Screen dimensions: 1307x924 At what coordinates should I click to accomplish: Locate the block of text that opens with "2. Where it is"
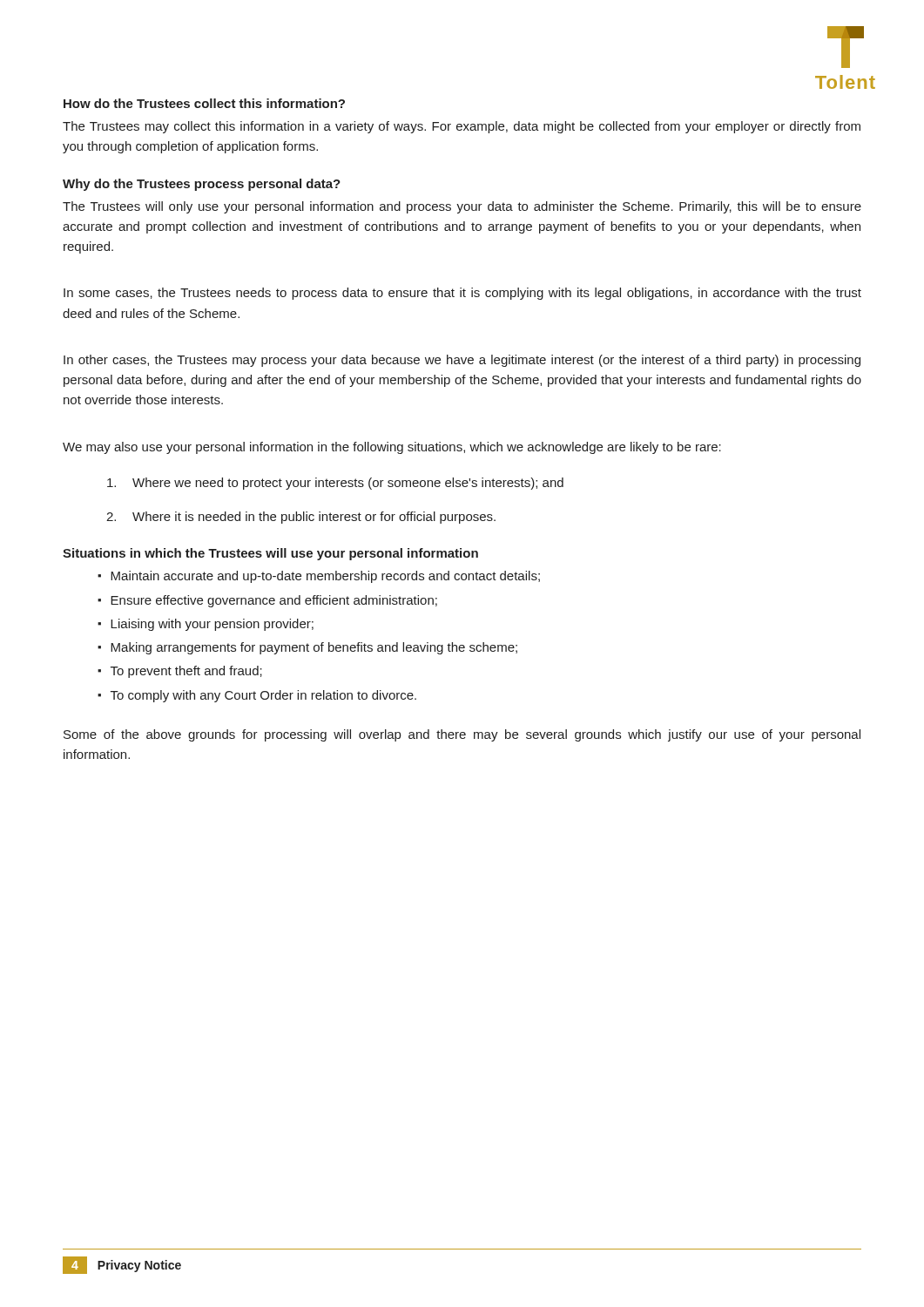301,516
